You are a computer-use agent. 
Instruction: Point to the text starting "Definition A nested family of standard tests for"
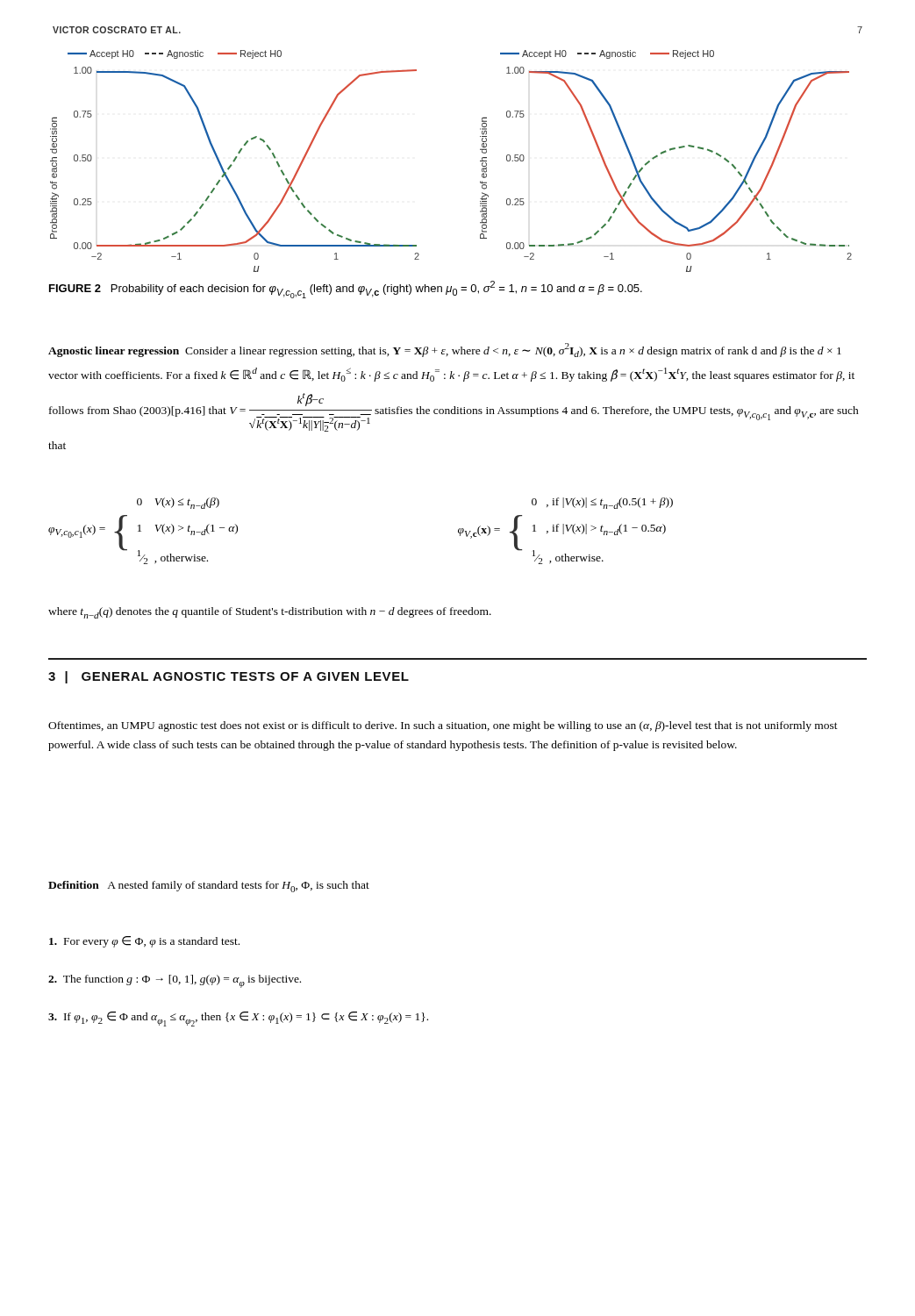coord(209,886)
